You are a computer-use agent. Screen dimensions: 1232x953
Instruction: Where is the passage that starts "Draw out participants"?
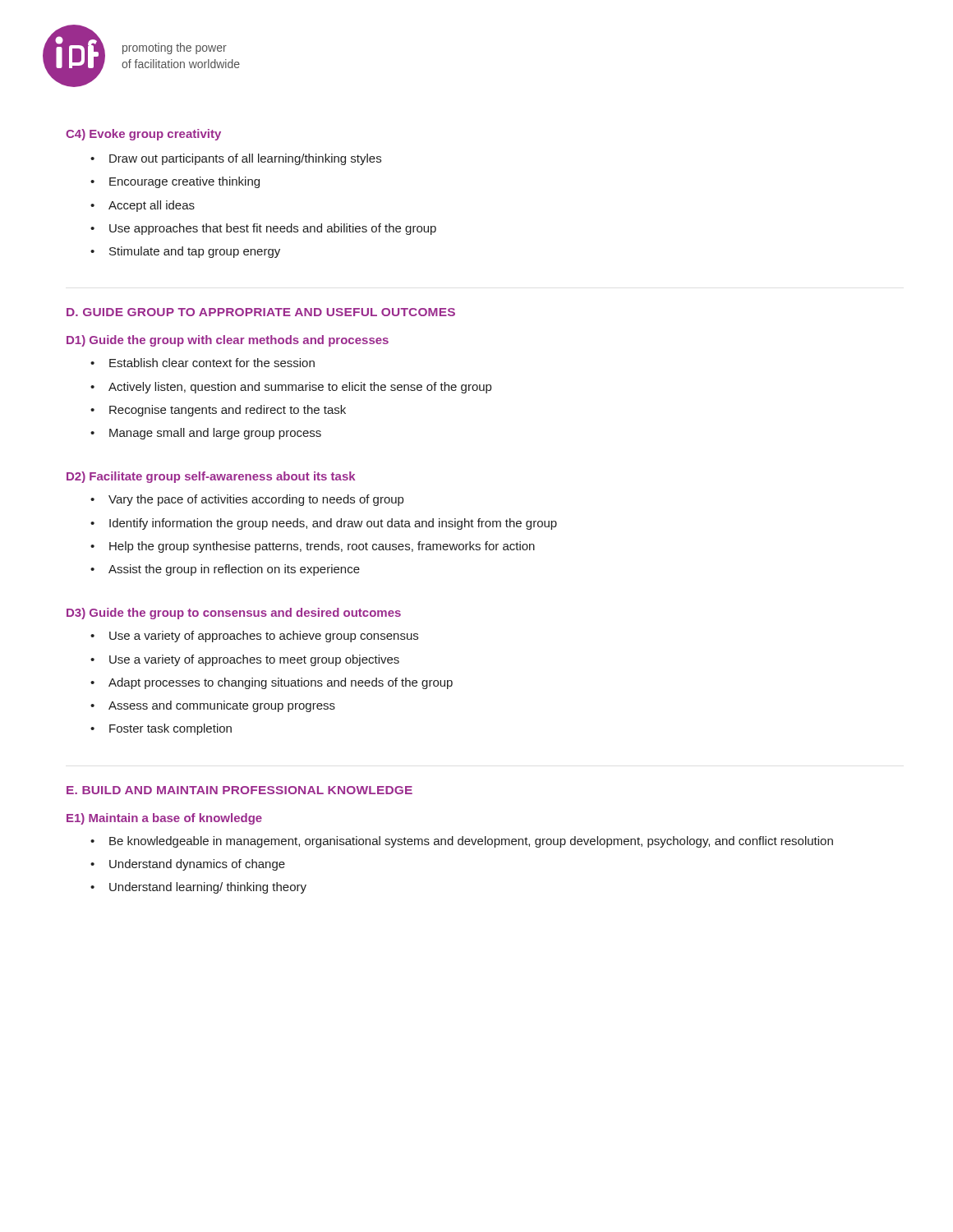point(236,159)
